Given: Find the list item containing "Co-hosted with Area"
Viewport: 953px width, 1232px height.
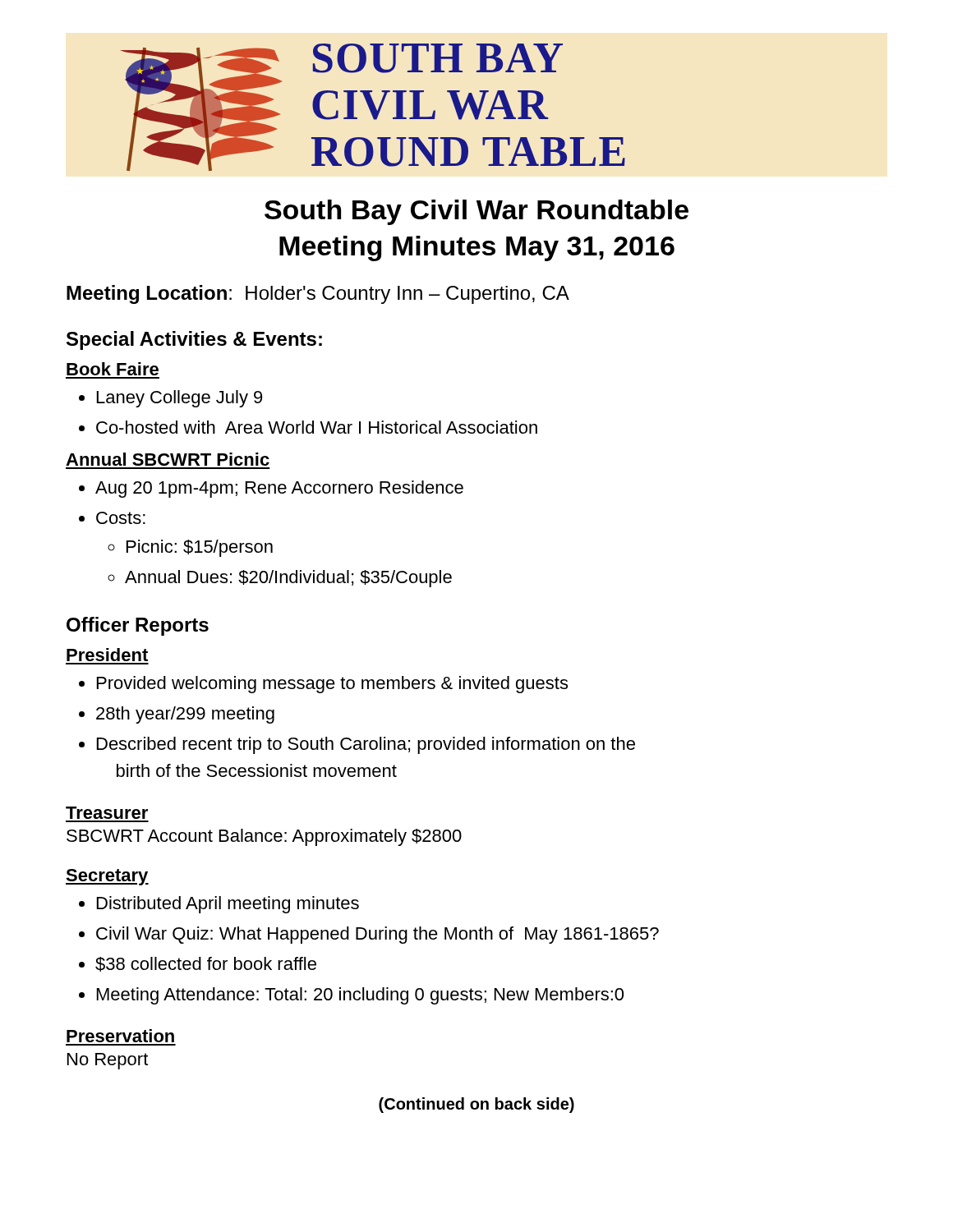Looking at the screenshot, I should [x=476, y=428].
